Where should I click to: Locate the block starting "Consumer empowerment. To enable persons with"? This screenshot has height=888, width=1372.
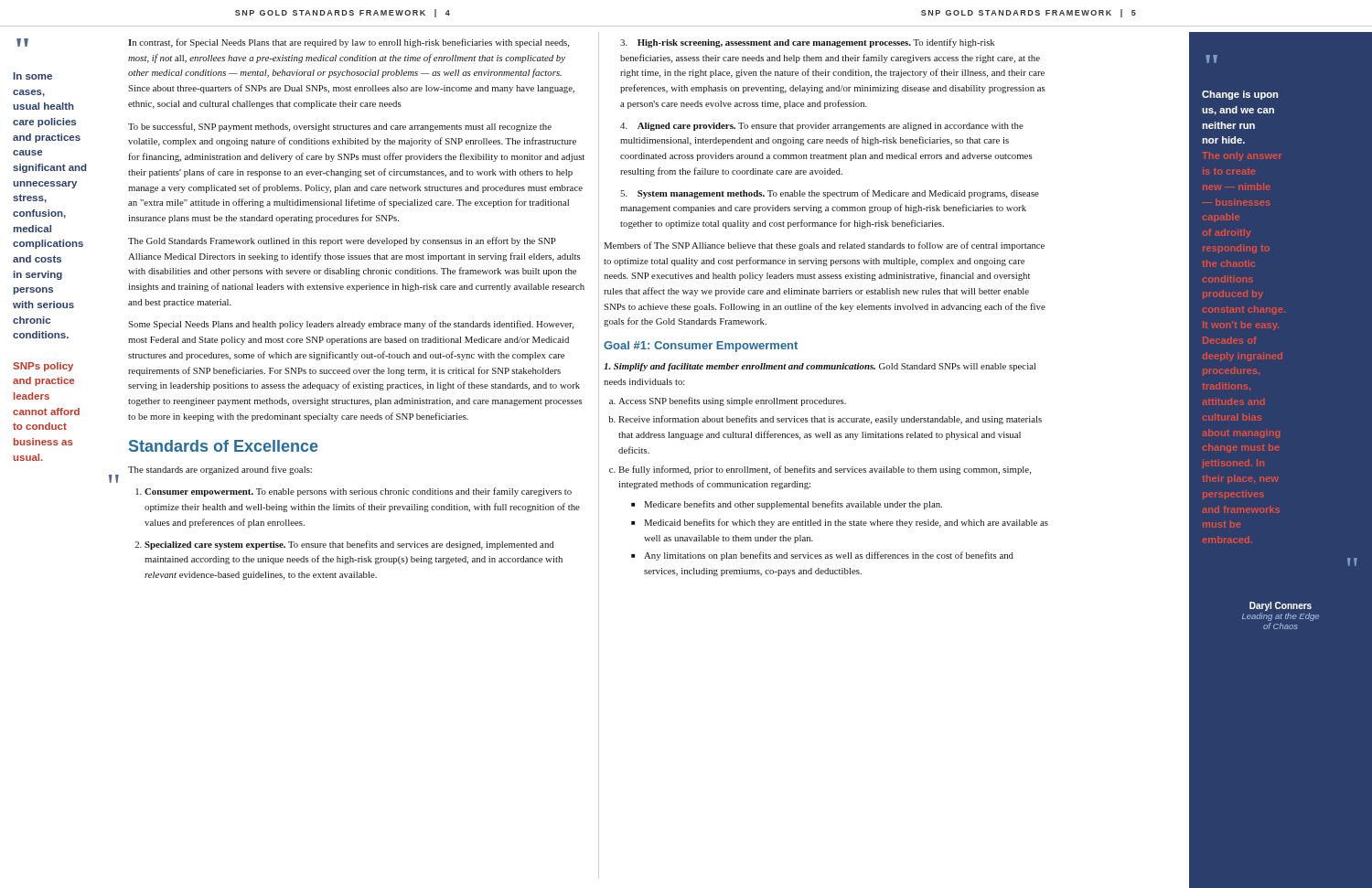click(362, 507)
